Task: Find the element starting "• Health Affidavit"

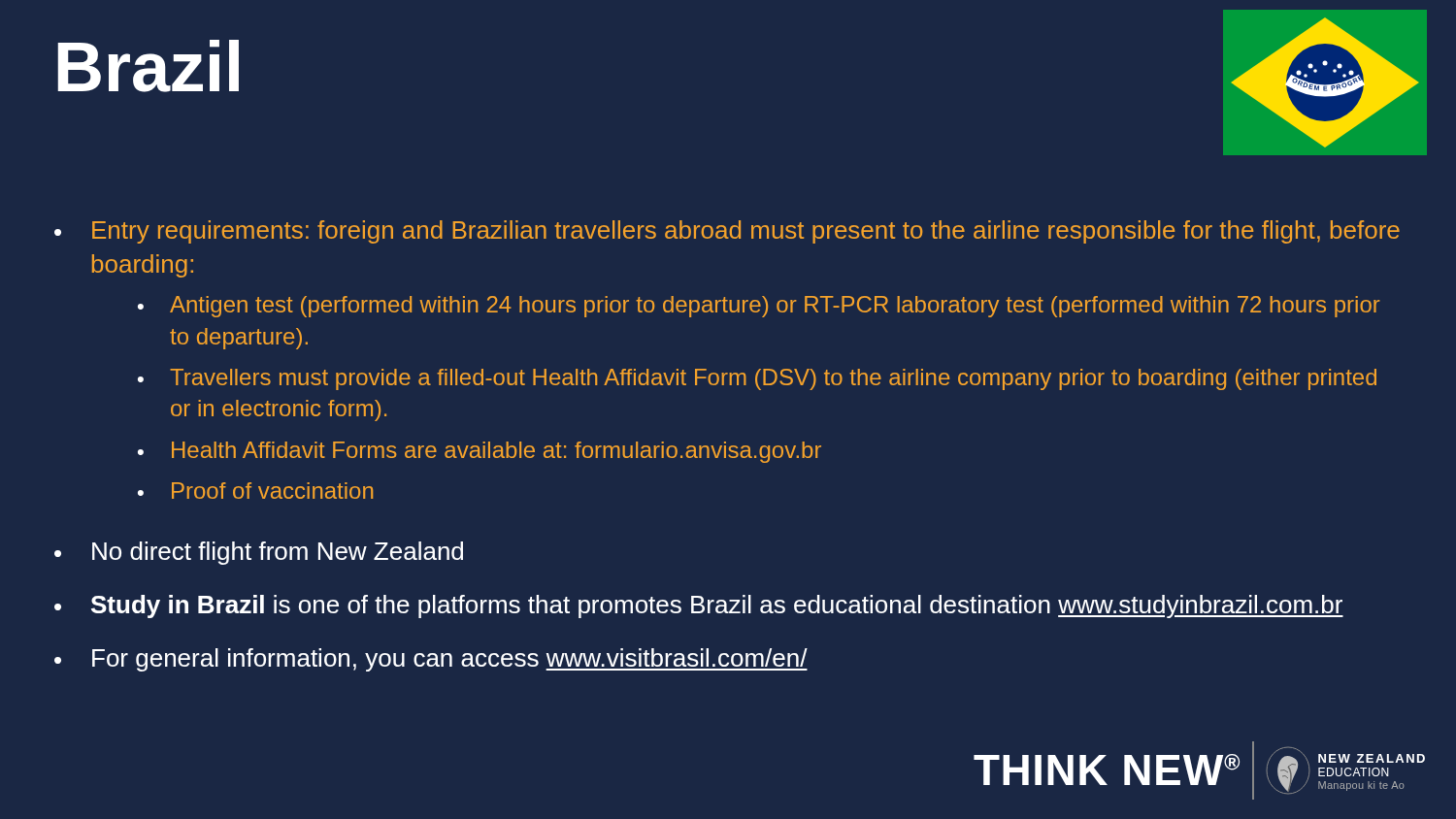Action: (x=479, y=450)
